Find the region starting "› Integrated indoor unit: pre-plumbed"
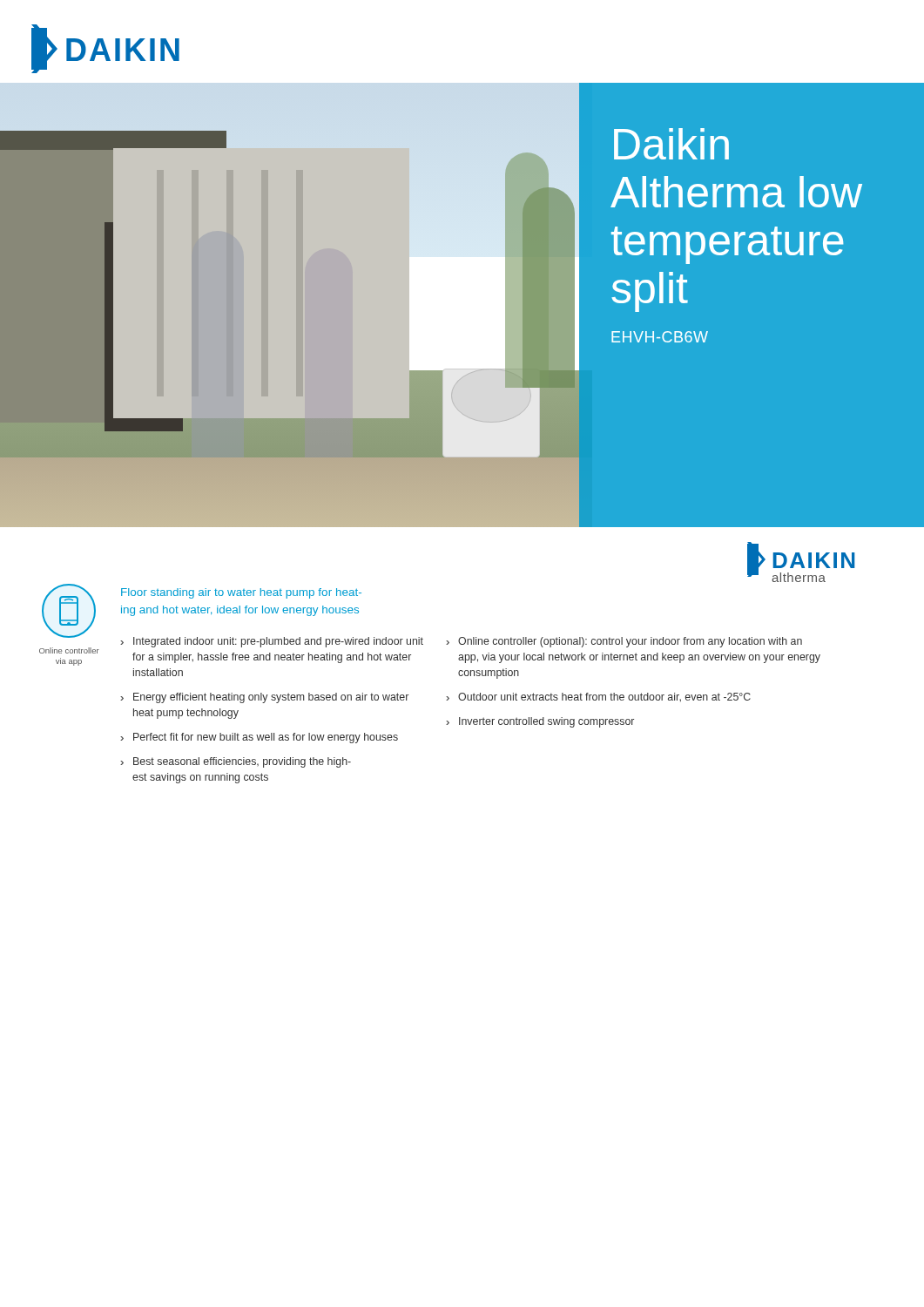The image size is (924, 1307). 272,657
